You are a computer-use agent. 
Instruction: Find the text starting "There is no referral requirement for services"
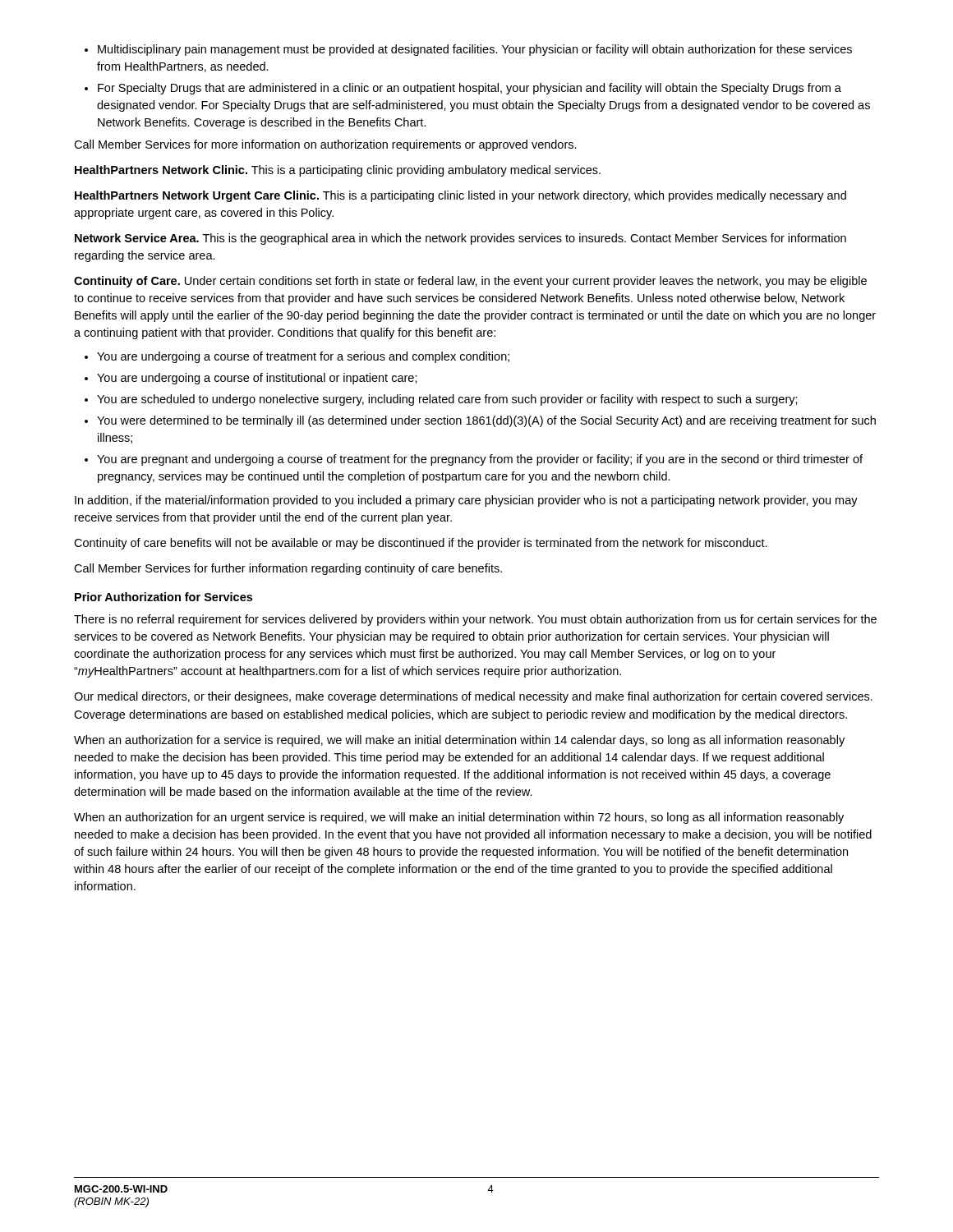[x=475, y=646]
